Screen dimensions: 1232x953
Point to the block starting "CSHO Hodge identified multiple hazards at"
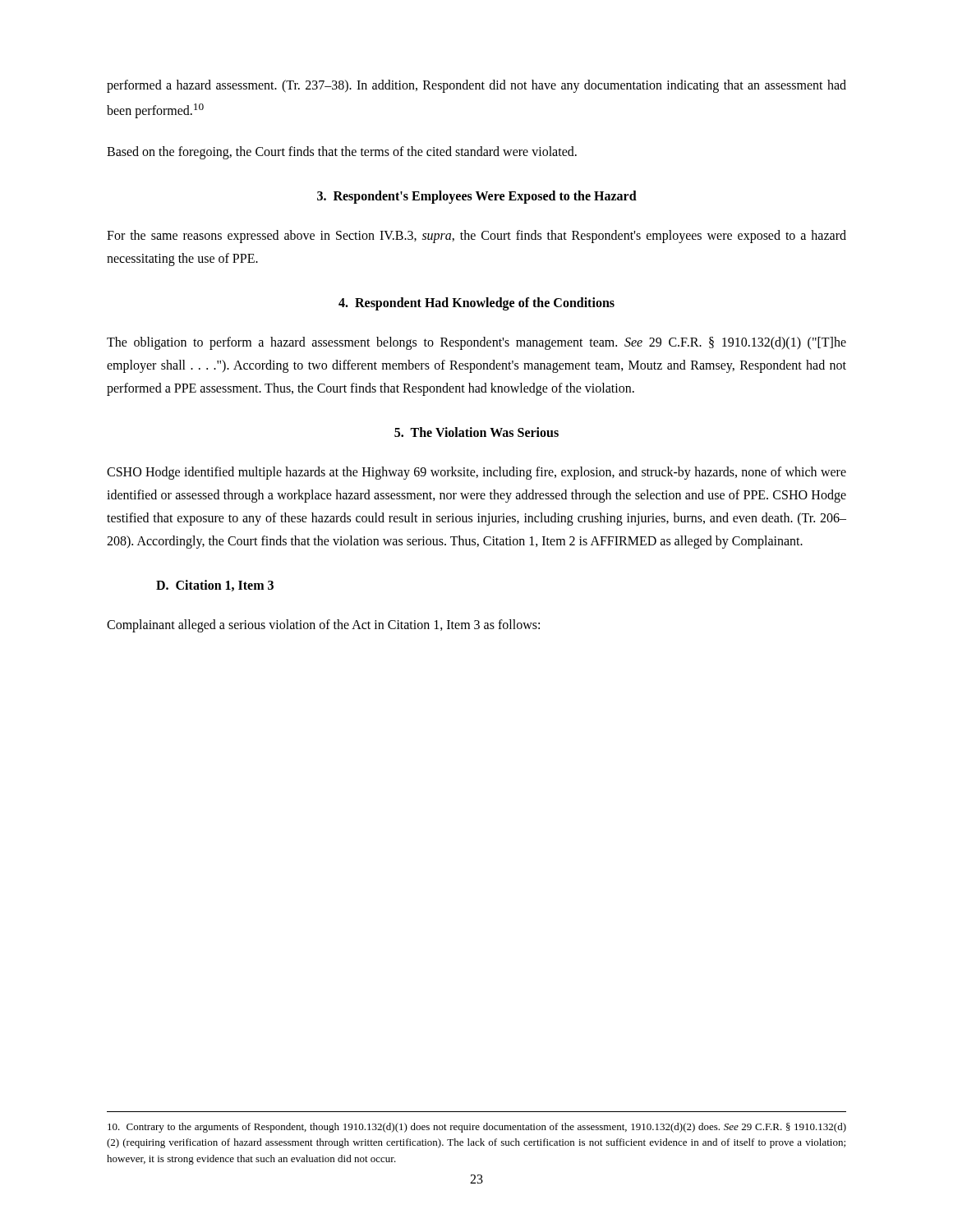(x=476, y=507)
